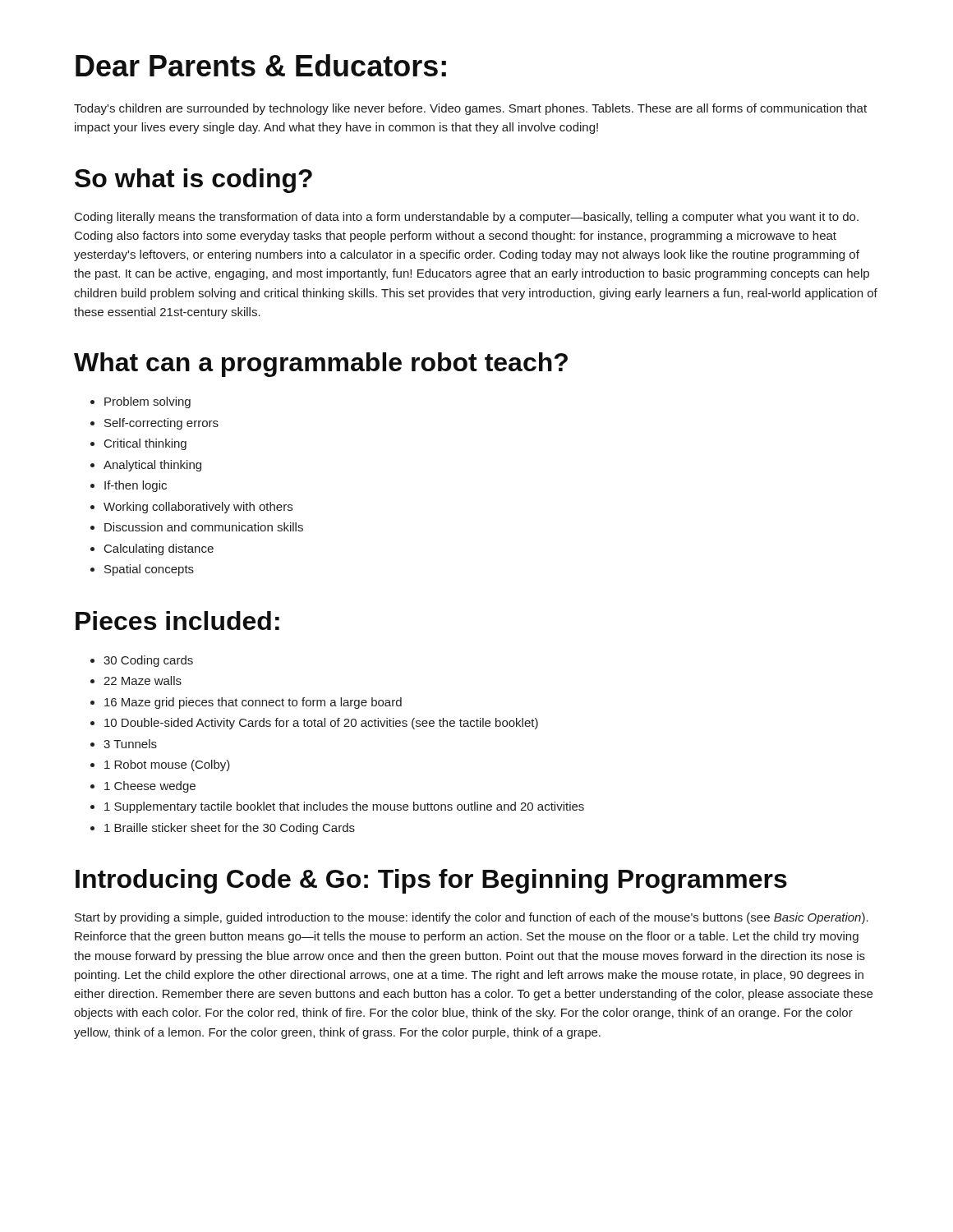The width and height of the screenshot is (953, 1232).
Task: Click where it says "Discussion and communication skills"
Action: [x=204, y=527]
